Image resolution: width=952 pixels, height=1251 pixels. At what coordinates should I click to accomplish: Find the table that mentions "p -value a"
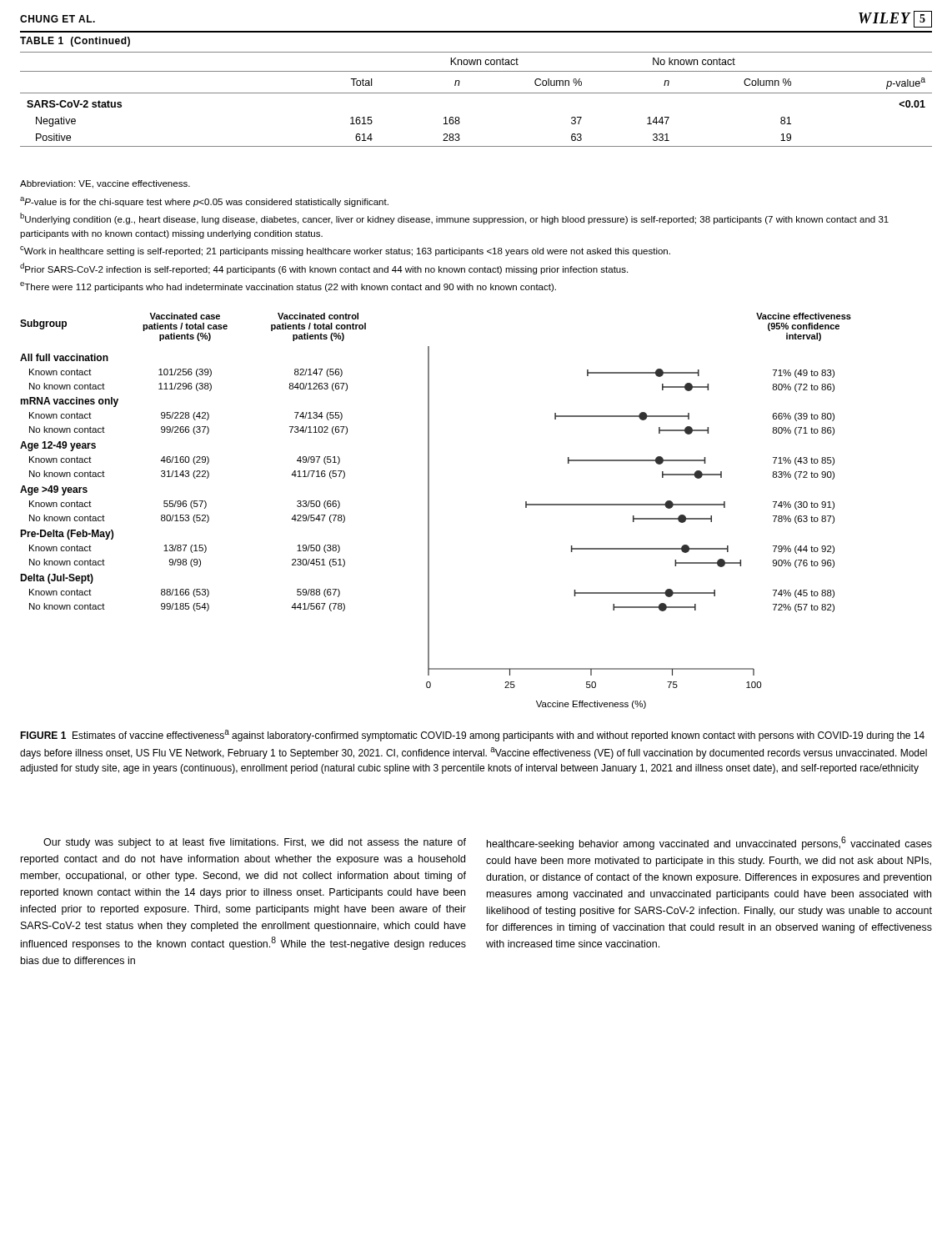(x=476, y=99)
